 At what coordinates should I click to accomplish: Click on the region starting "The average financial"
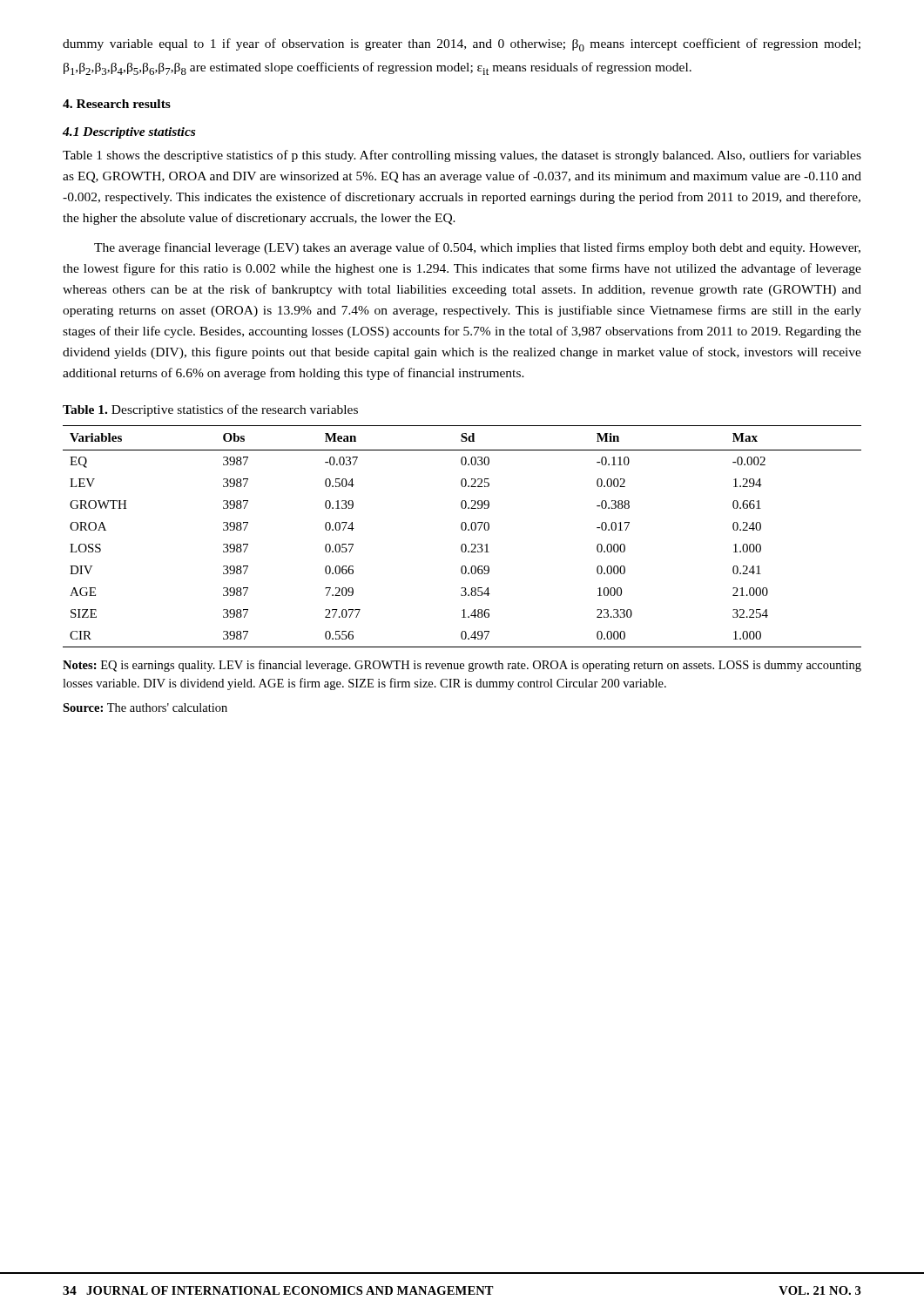click(462, 310)
